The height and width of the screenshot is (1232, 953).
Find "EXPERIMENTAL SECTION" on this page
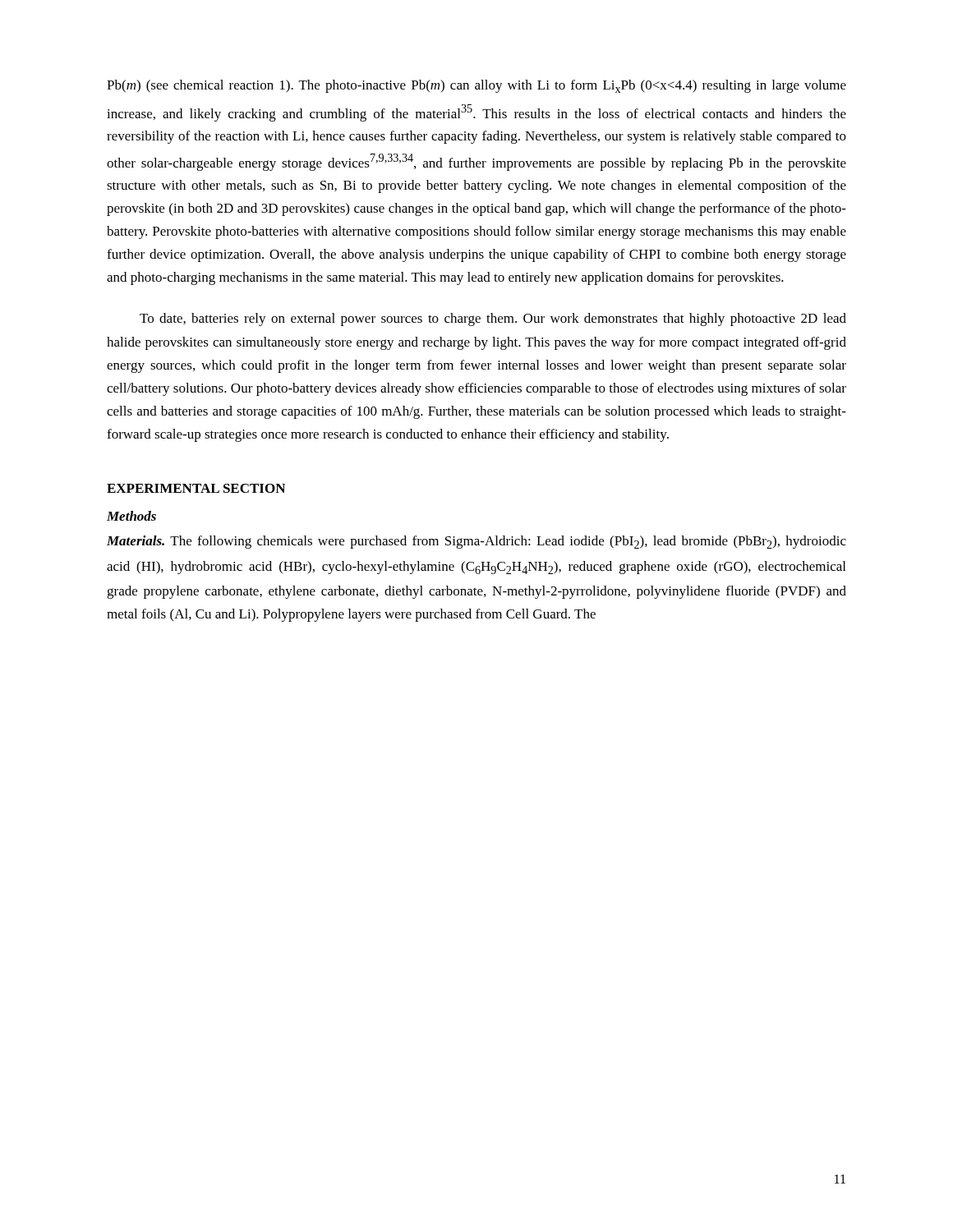pyautogui.click(x=196, y=488)
